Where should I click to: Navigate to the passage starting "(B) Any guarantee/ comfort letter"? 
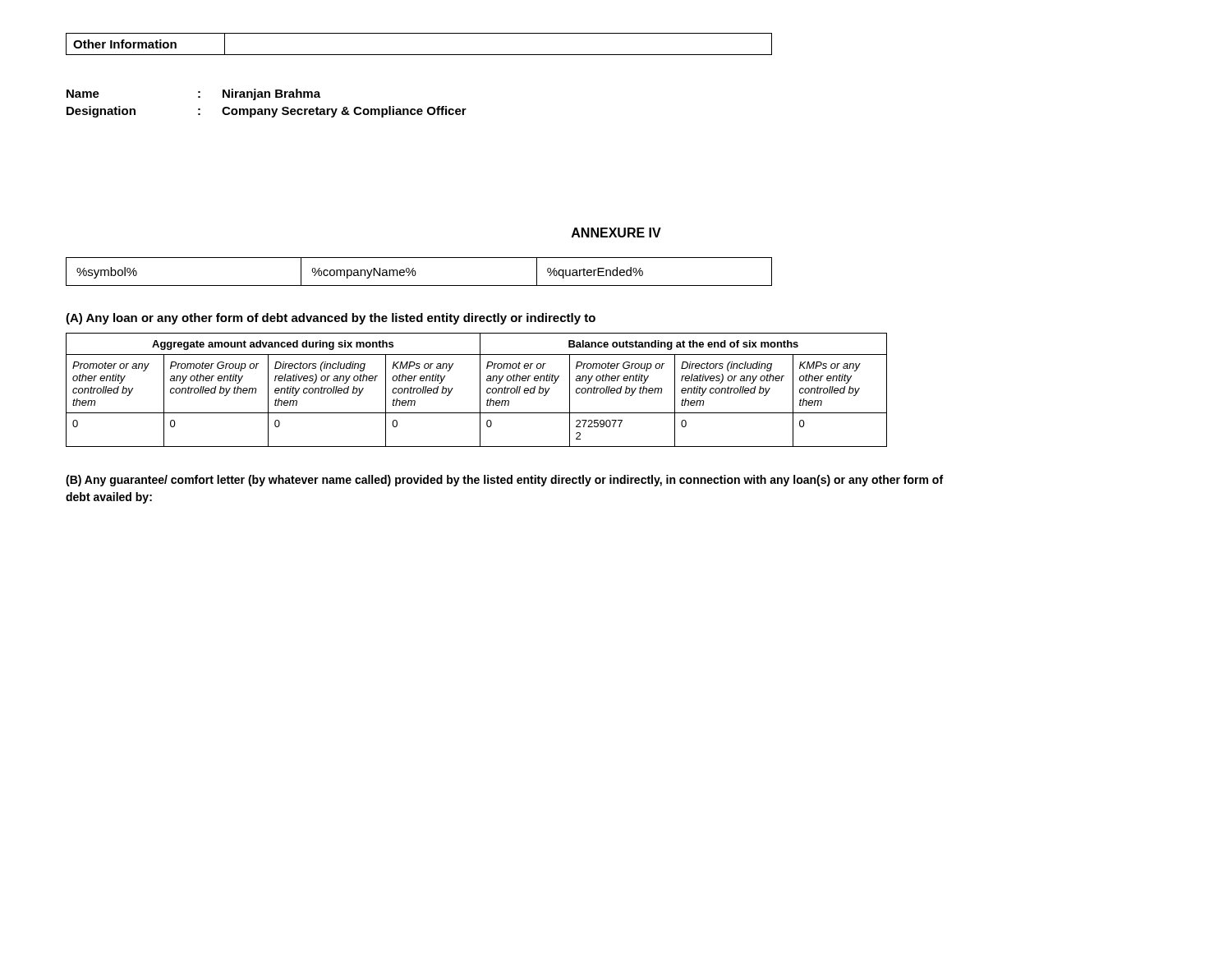[504, 488]
